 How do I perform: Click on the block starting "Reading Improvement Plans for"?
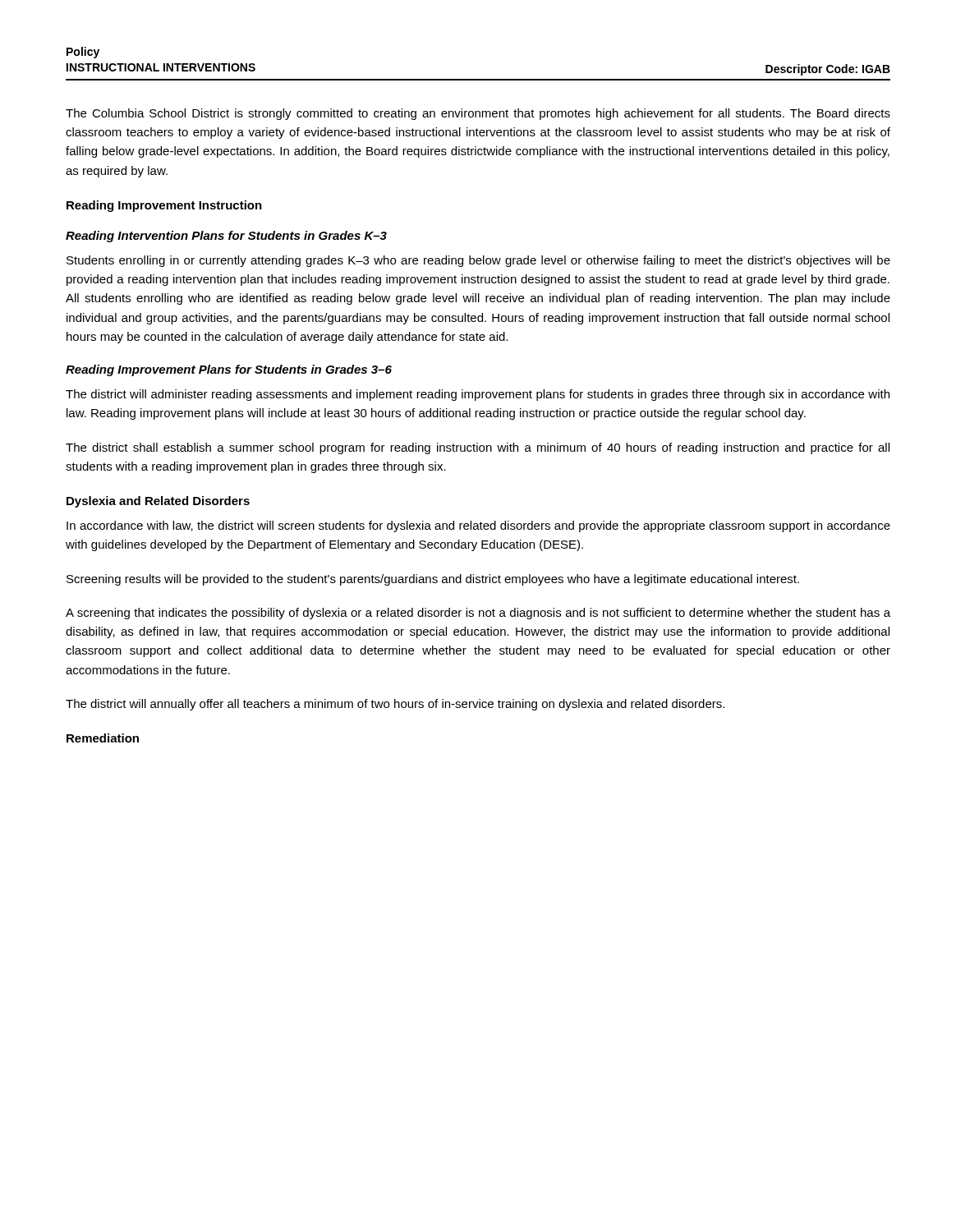click(x=229, y=369)
